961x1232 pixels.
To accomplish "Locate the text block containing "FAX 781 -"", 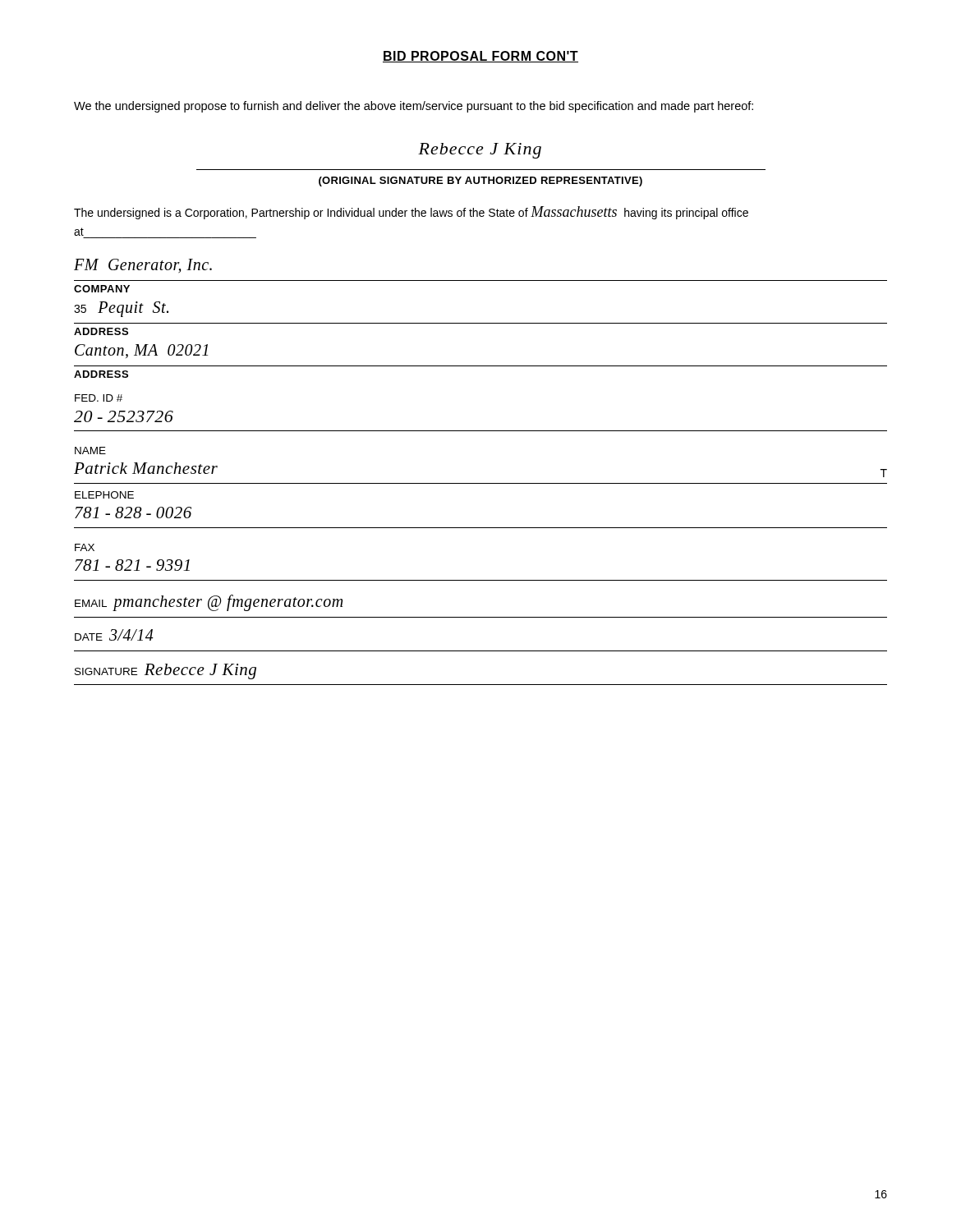I will 85,547.
